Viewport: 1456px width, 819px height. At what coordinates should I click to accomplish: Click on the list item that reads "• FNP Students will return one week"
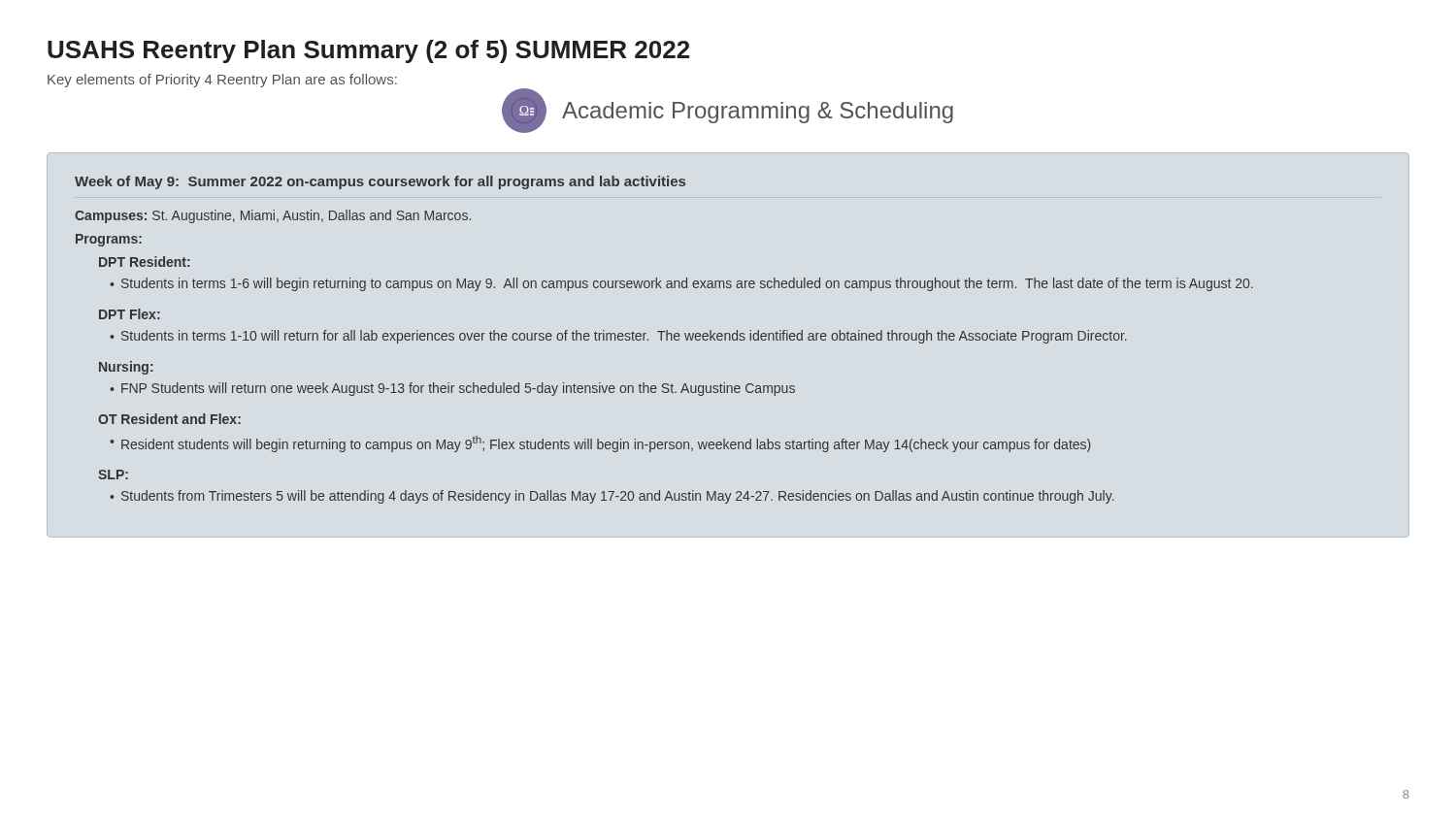[453, 389]
